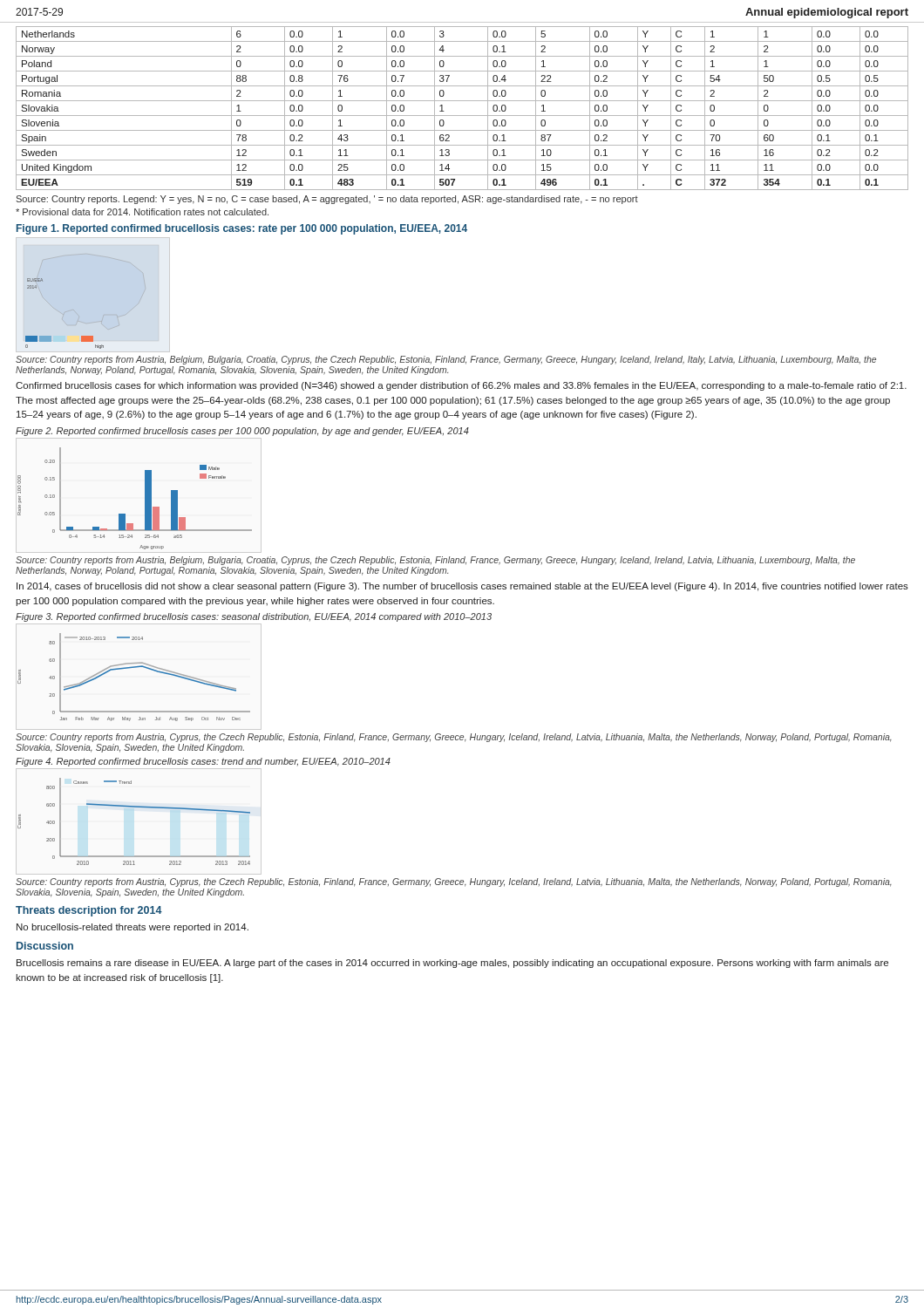Select the footnote that says "Provisional data for 2014. Notification rates not calculated."
Screen dimensions: 1308x924
pos(143,212)
